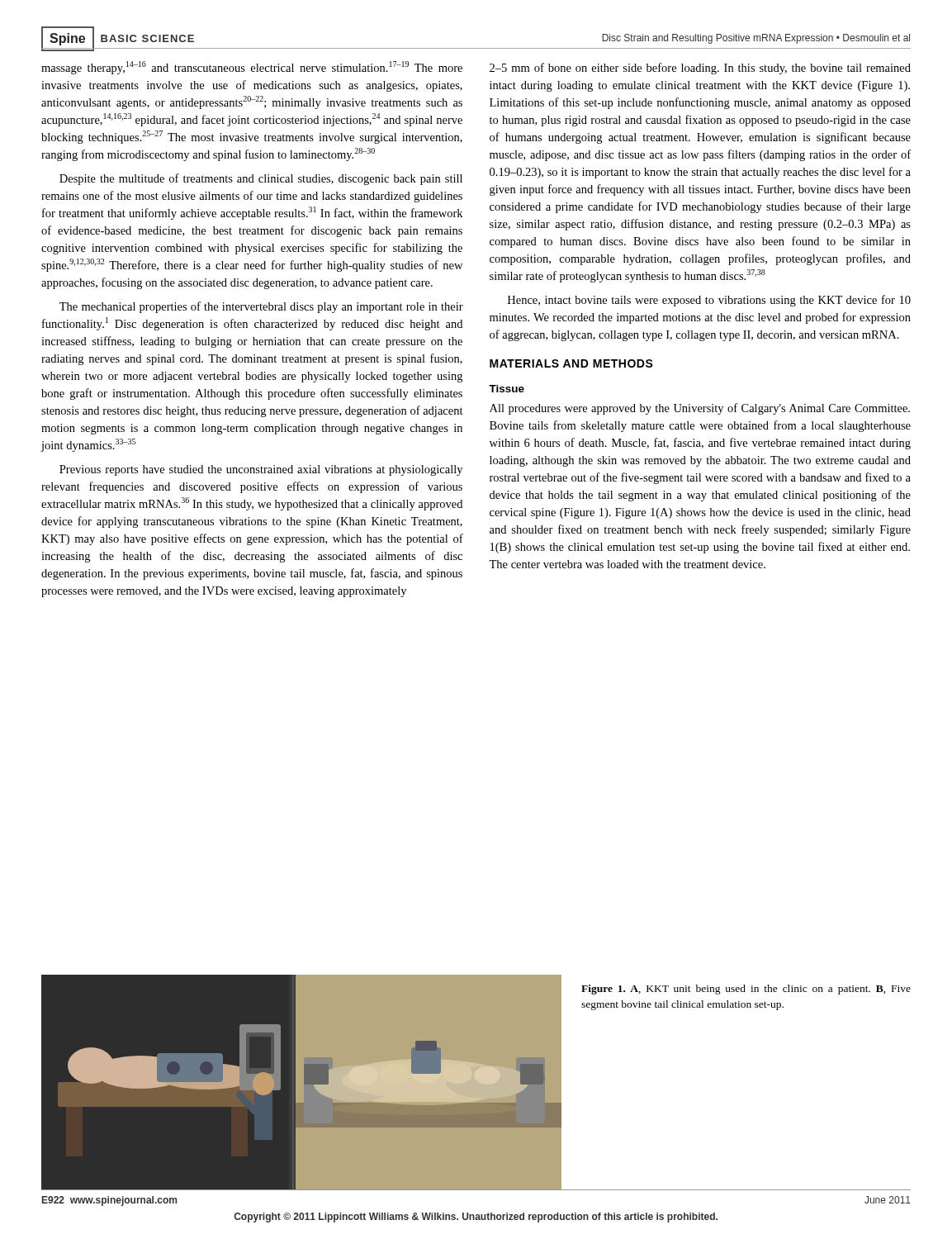Image resolution: width=952 pixels, height=1239 pixels.
Task: Locate the block of text that opens with "Despite the multitude of treatments and clinical studies,"
Action: click(252, 231)
